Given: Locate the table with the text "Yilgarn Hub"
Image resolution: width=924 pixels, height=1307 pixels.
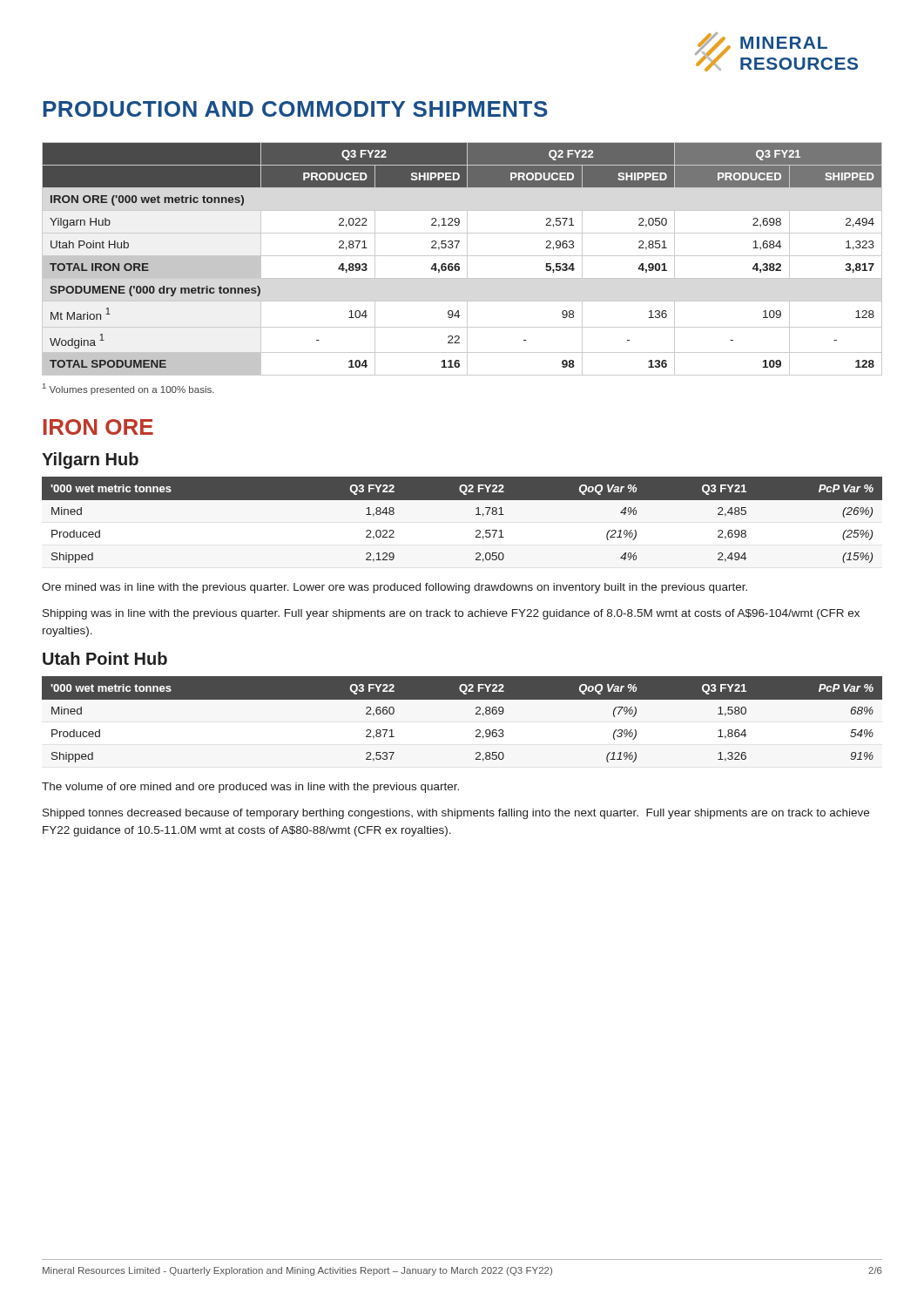Looking at the screenshot, I should (462, 259).
